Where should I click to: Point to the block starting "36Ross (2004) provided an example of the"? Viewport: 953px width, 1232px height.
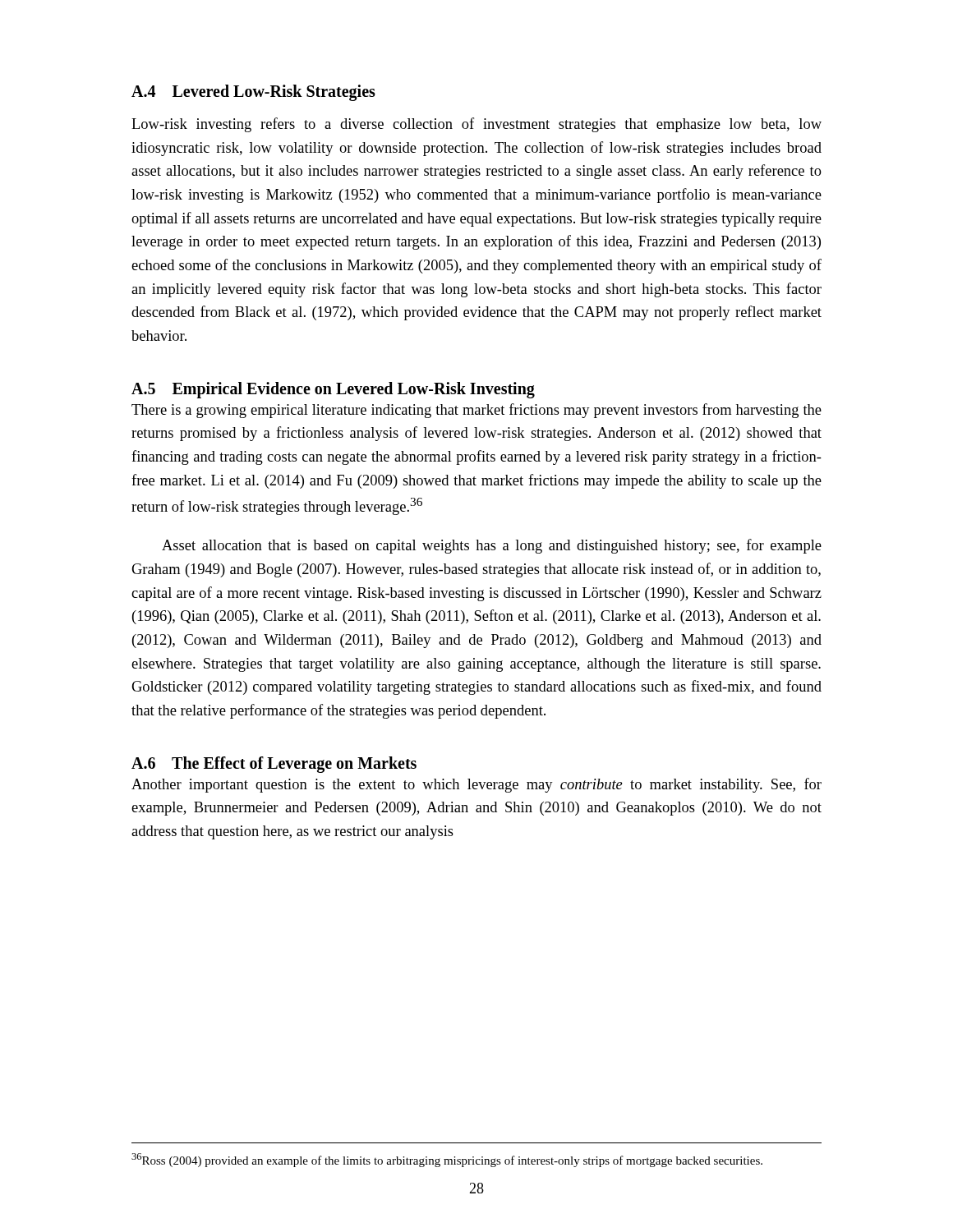point(447,1159)
